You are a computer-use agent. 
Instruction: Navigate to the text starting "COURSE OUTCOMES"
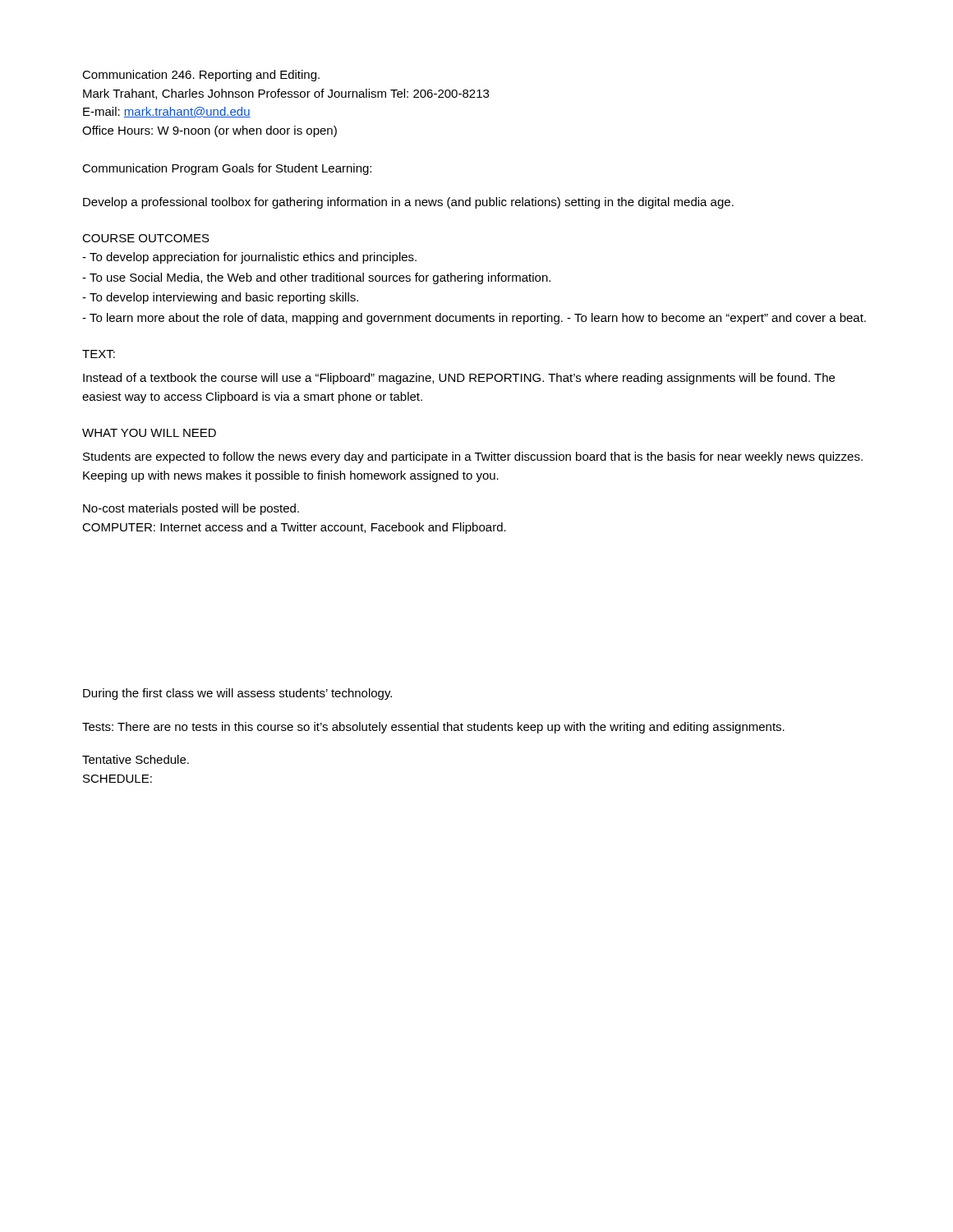(x=146, y=238)
